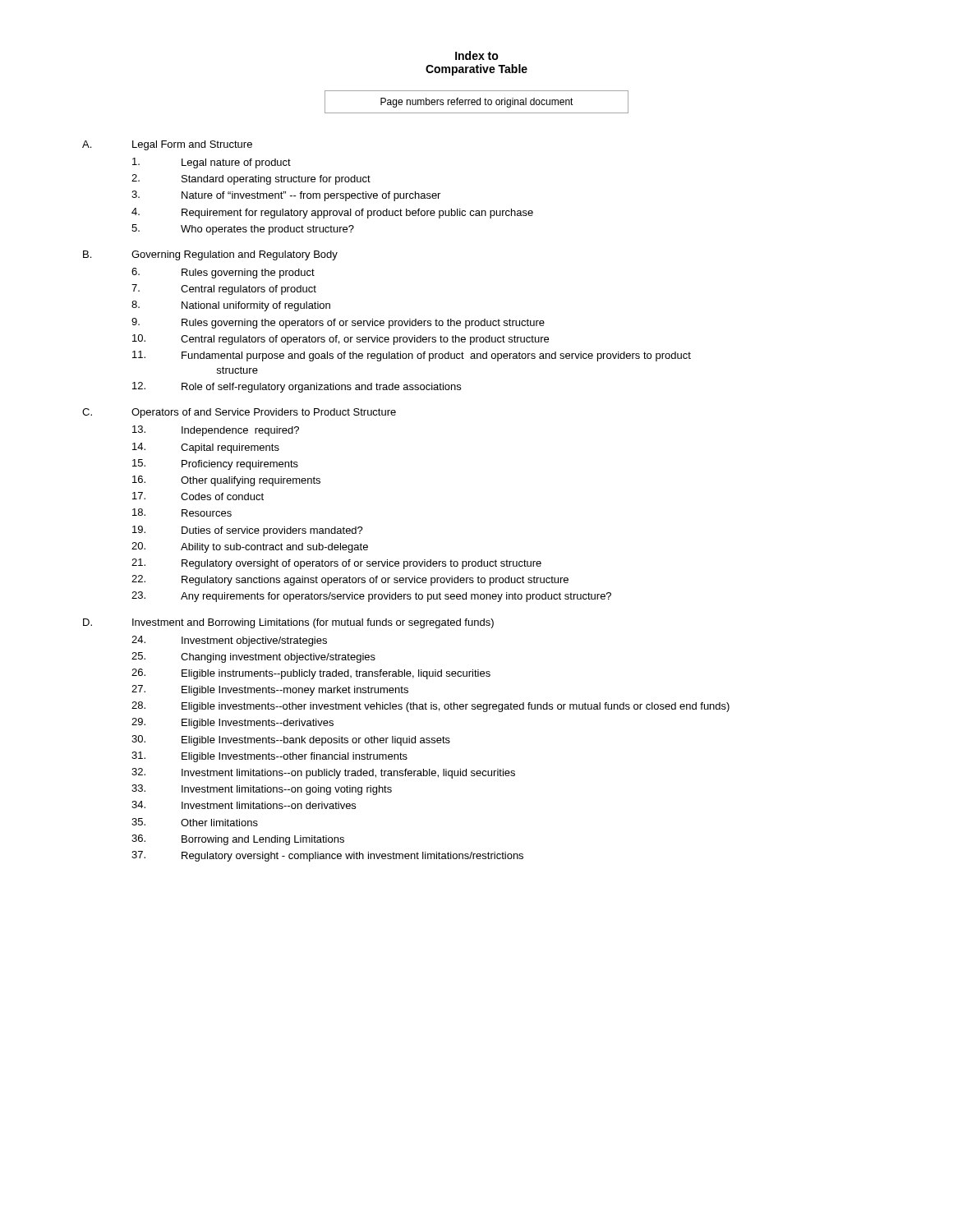
Task: Locate the element starting "34. Investment limitations--on derivatives"
Action: click(x=244, y=806)
